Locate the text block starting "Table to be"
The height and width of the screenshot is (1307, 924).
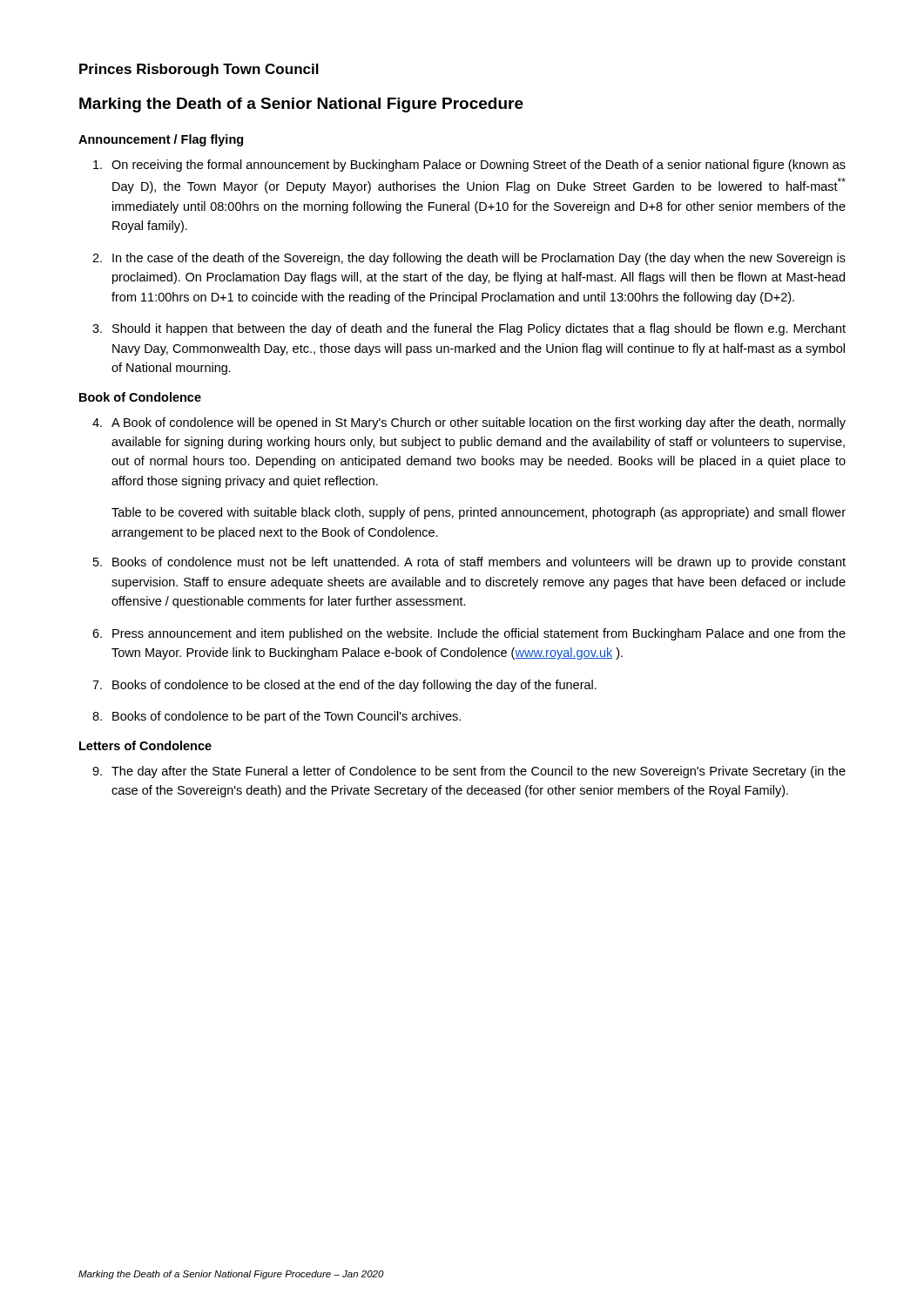pos(479,522)
